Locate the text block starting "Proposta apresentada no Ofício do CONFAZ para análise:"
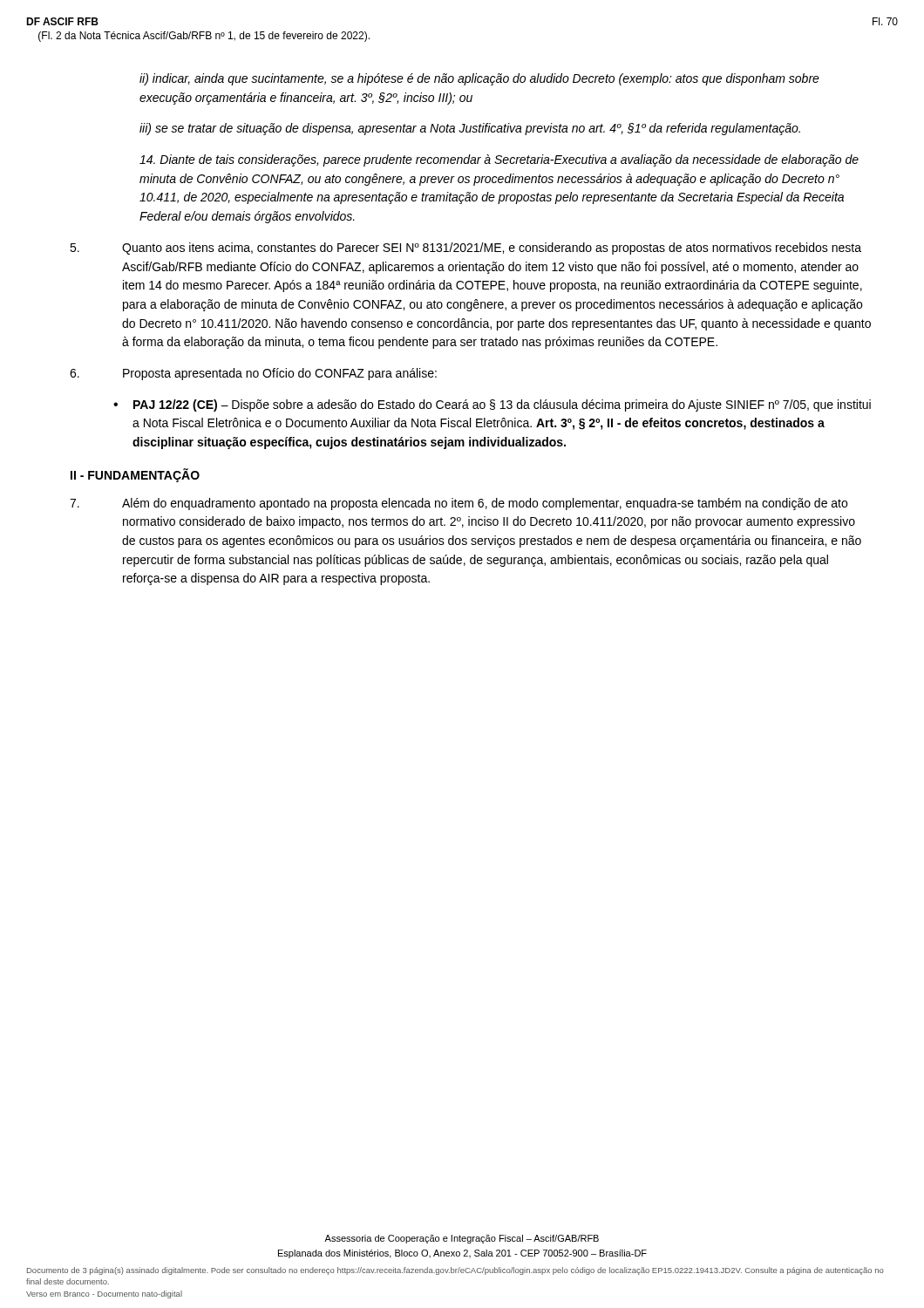924x1308 pixels. coord(253,374)
